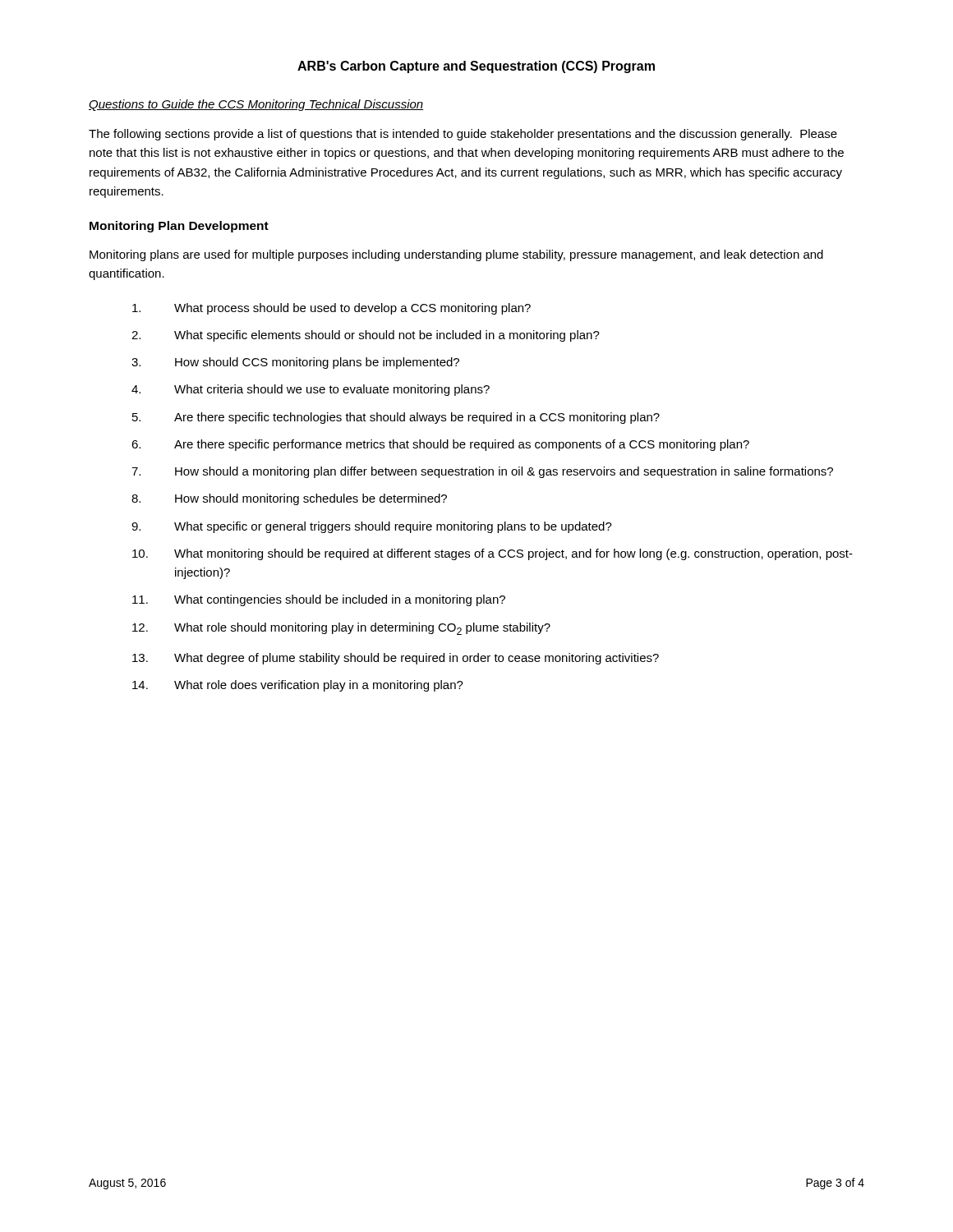Click where it says "8. How should monitoring schedules be determined?"
Screen dimensions: 1232x953
pyautogui.click(x=289, y=499)
